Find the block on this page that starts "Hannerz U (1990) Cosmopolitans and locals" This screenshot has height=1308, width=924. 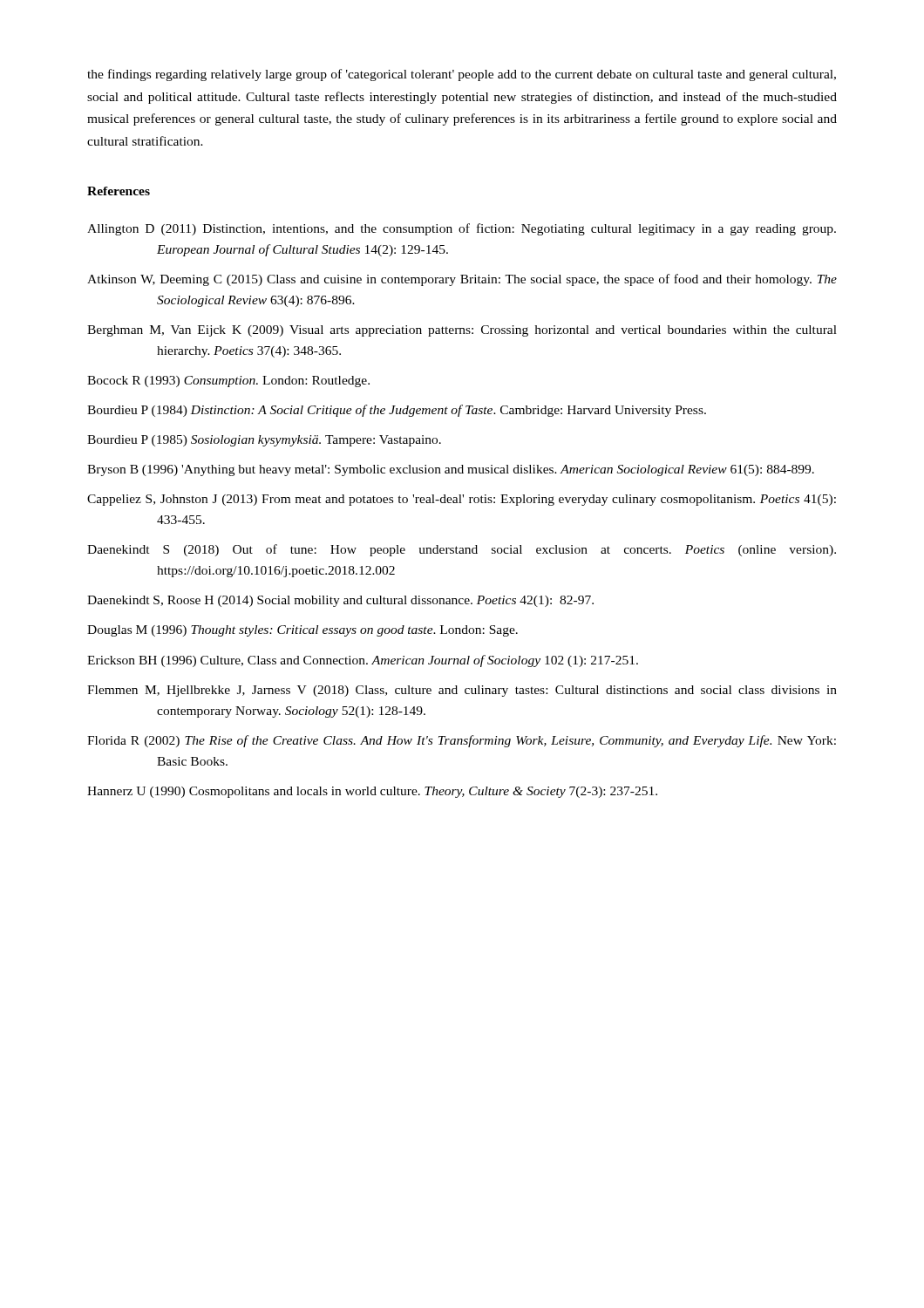(373, 790)
